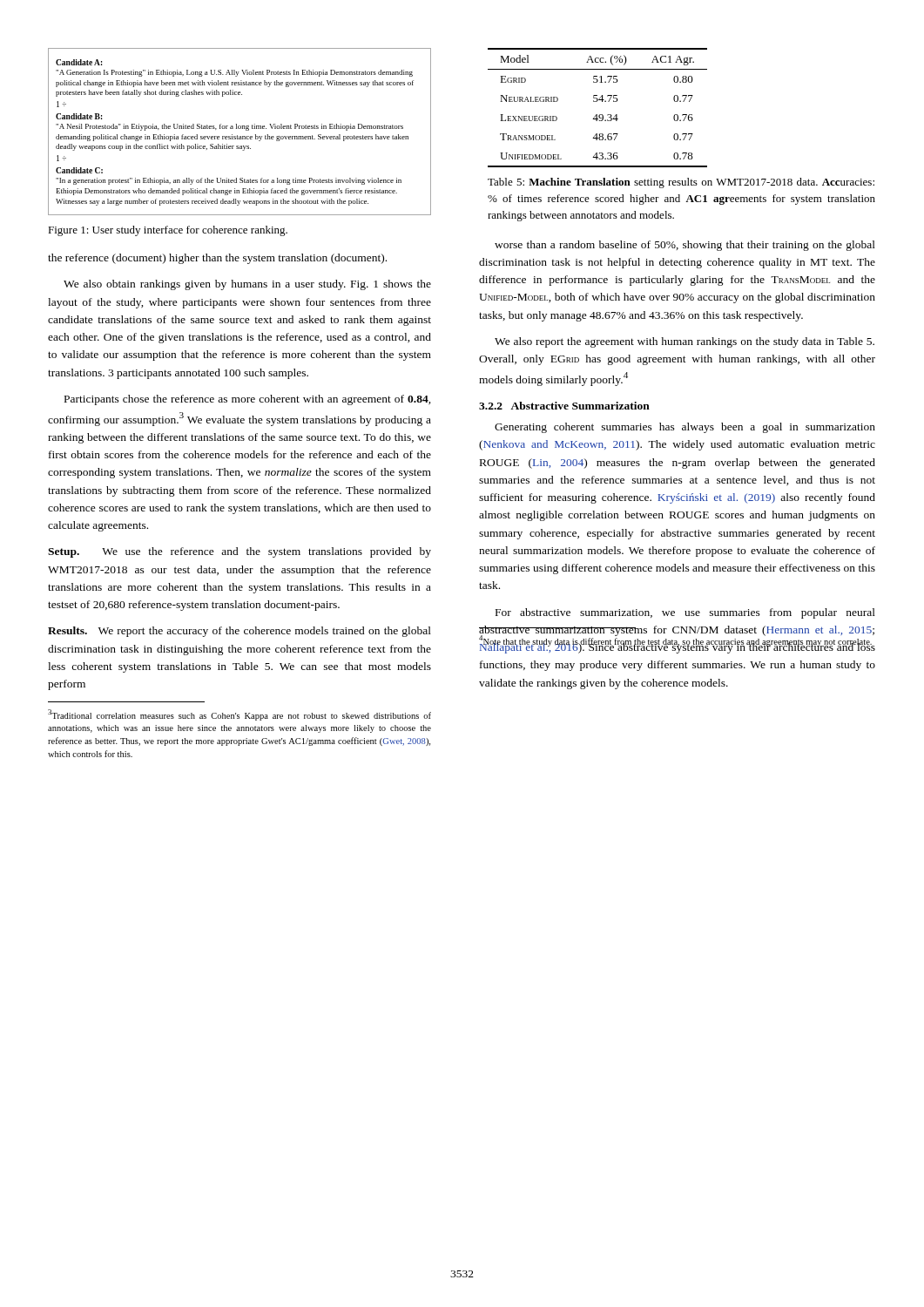This screenshot has height=1307, width=924.
Task: Click the passage that begins "For abstractive summarization, we use"
Action: [x=677, y=647]
